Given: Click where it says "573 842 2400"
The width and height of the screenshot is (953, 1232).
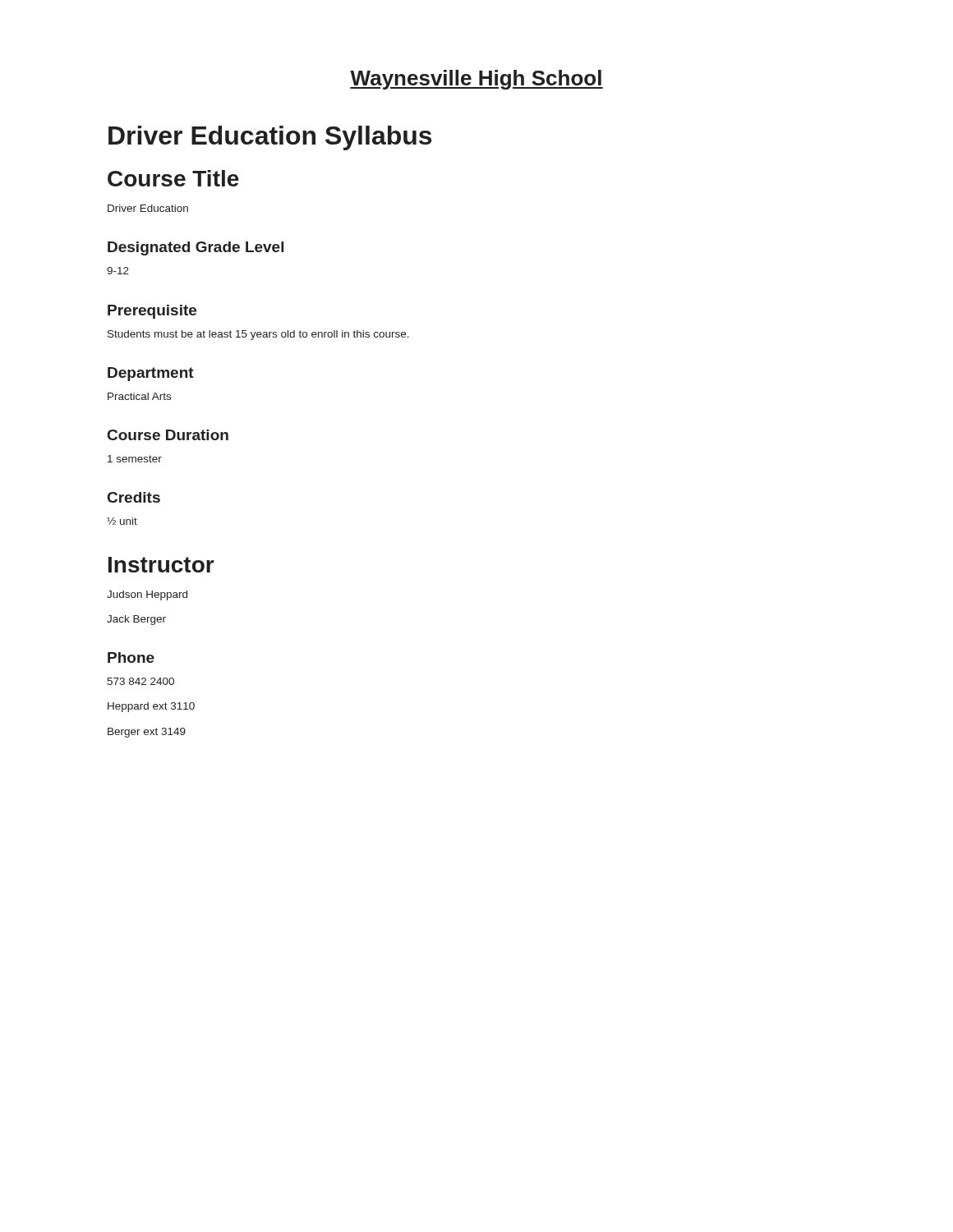Looking at the screenshot, I should pos(141,681).
